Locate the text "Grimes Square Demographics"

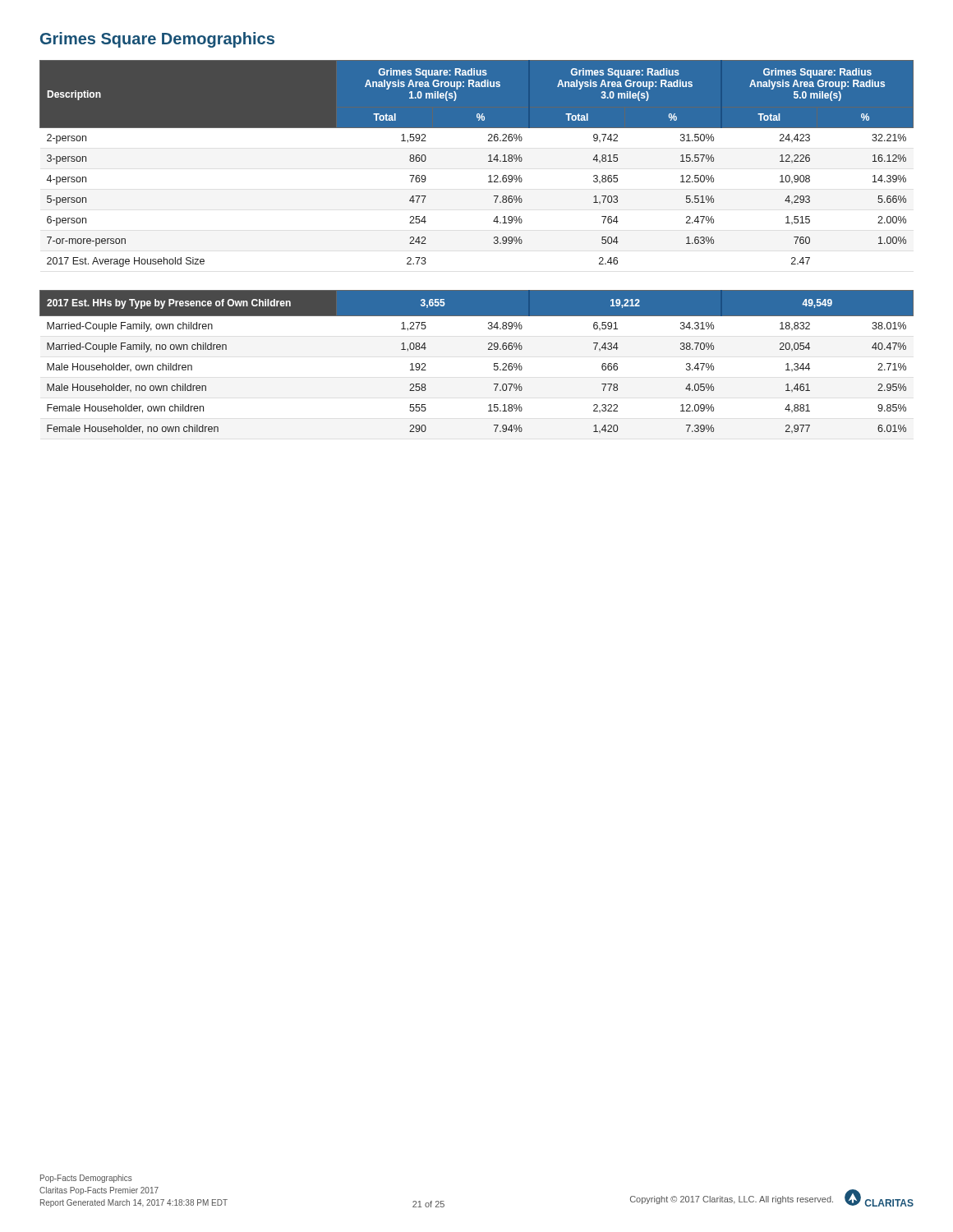point(157,39)
